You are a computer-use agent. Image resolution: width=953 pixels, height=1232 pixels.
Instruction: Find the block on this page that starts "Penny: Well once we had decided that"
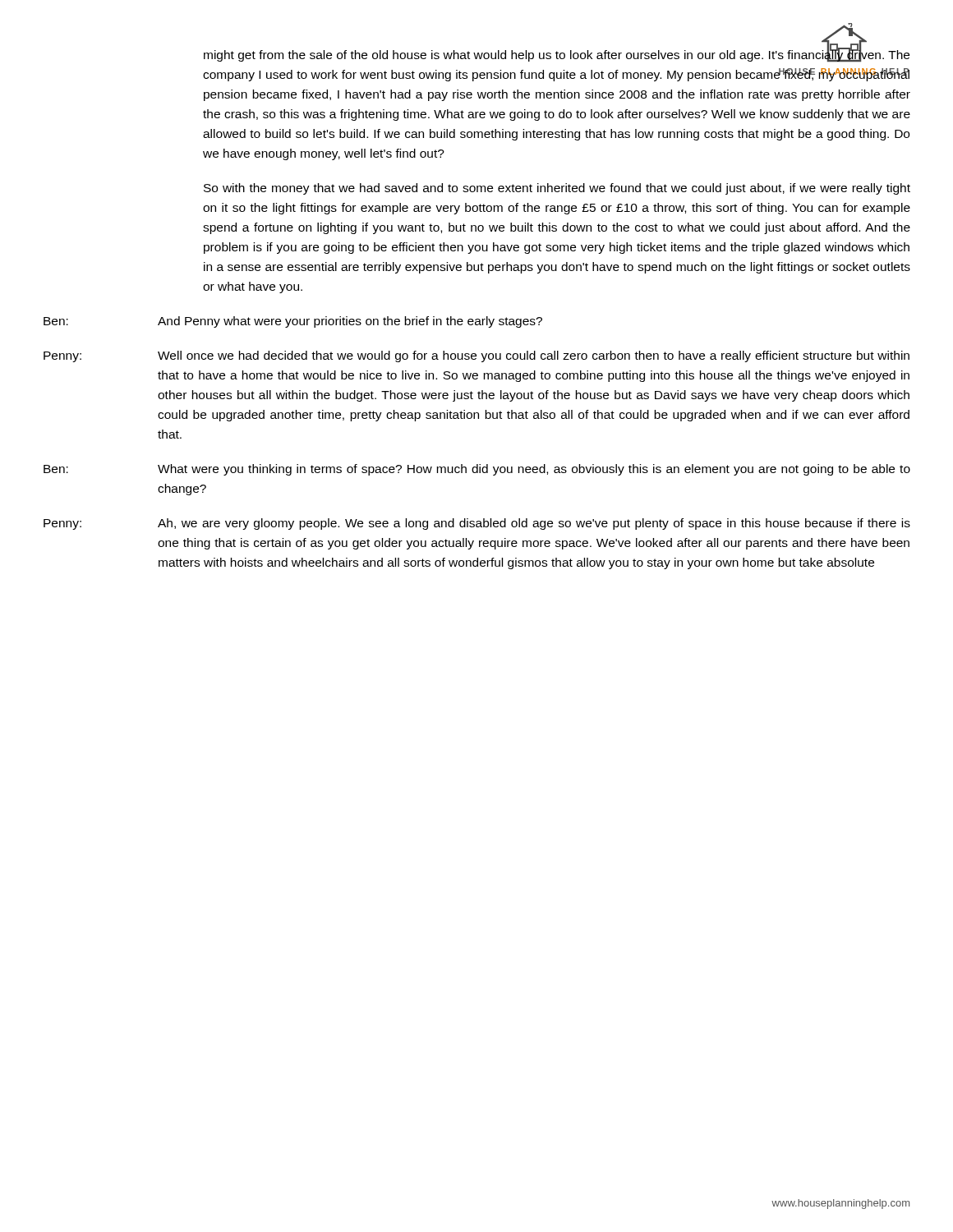[x=476, y=395]
